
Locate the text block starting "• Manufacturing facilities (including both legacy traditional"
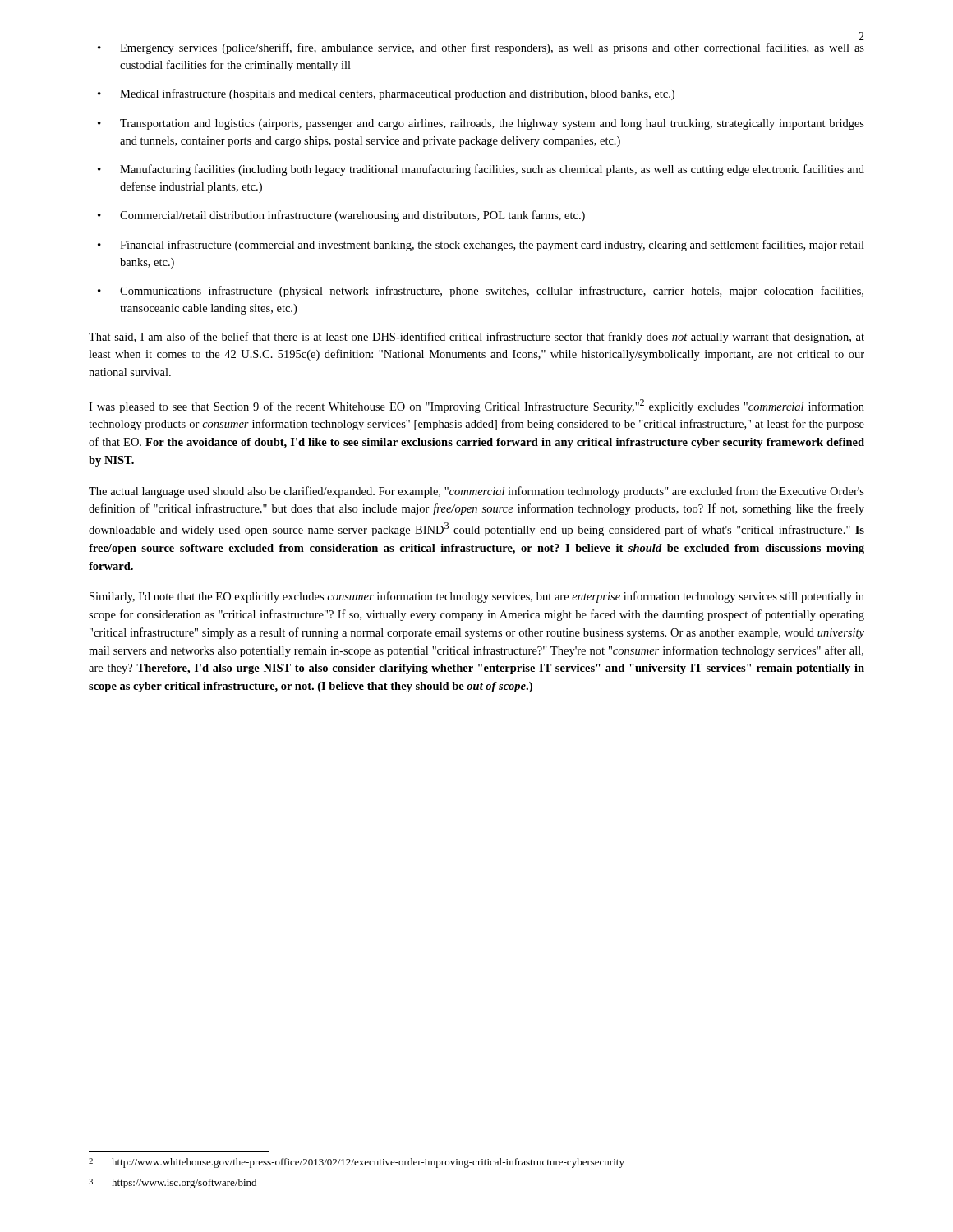click(x=481, y=178)
